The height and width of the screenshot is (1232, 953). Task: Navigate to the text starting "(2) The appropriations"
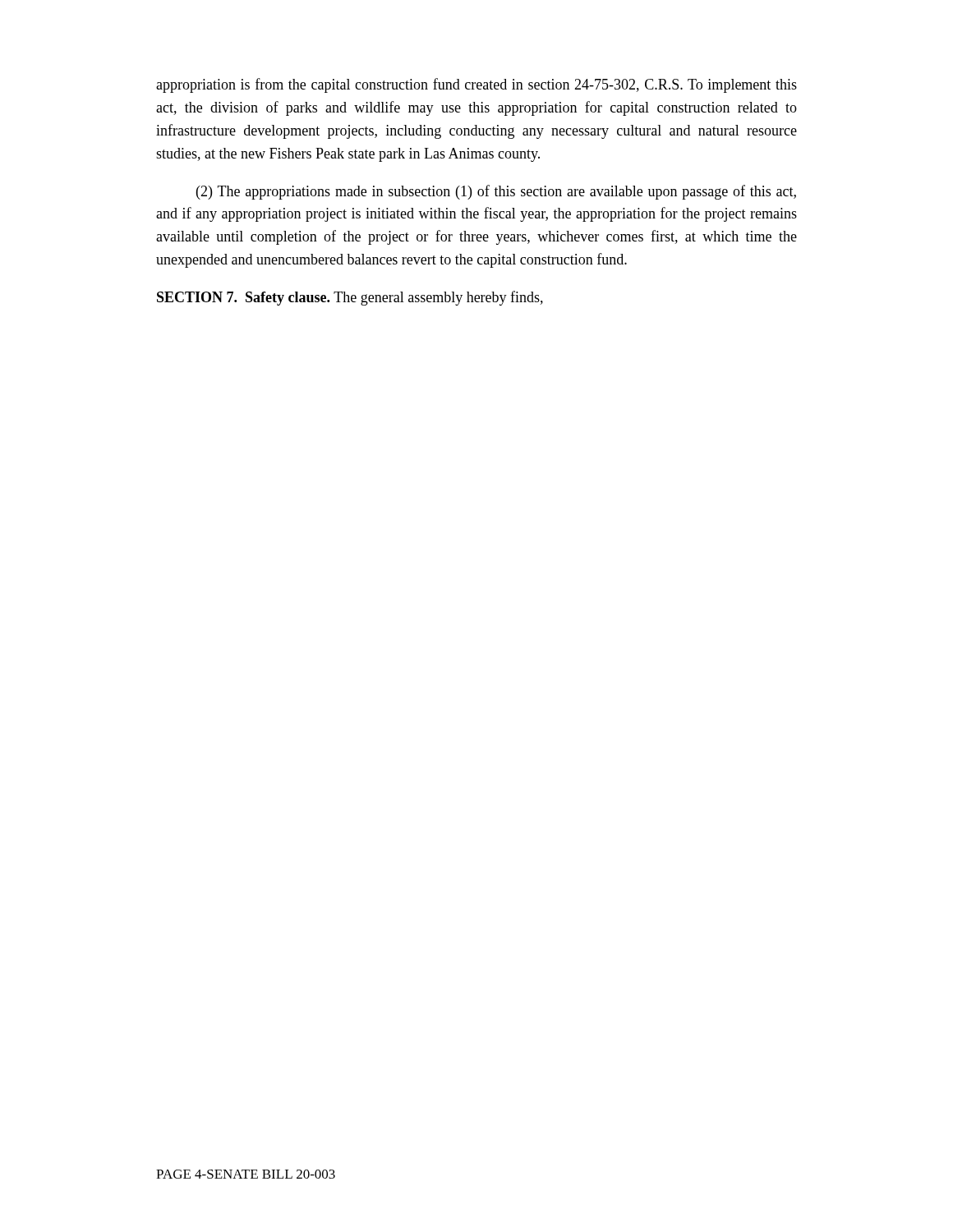coord(476,226)
